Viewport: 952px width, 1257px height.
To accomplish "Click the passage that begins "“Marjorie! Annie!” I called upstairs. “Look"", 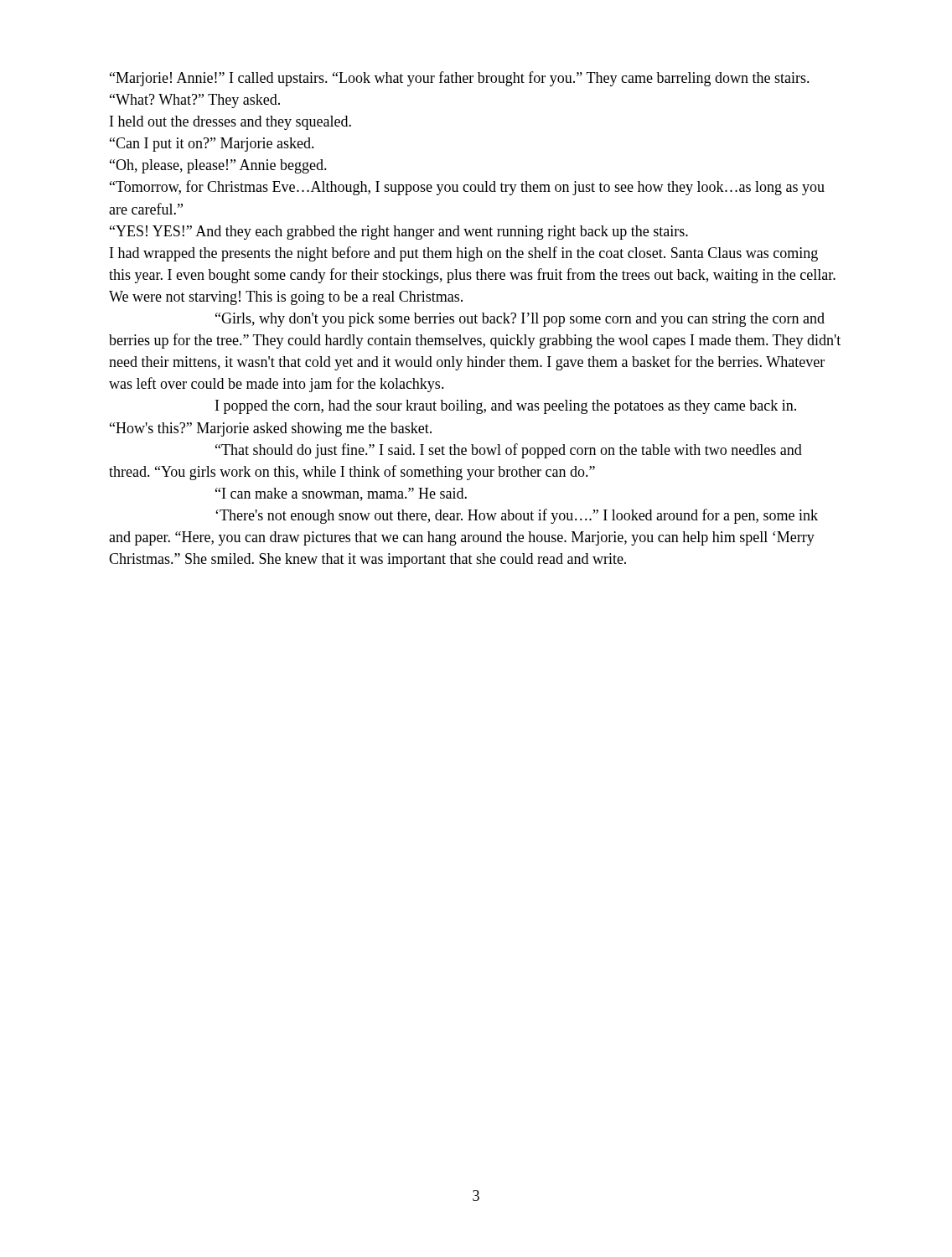I will point(476,318).
